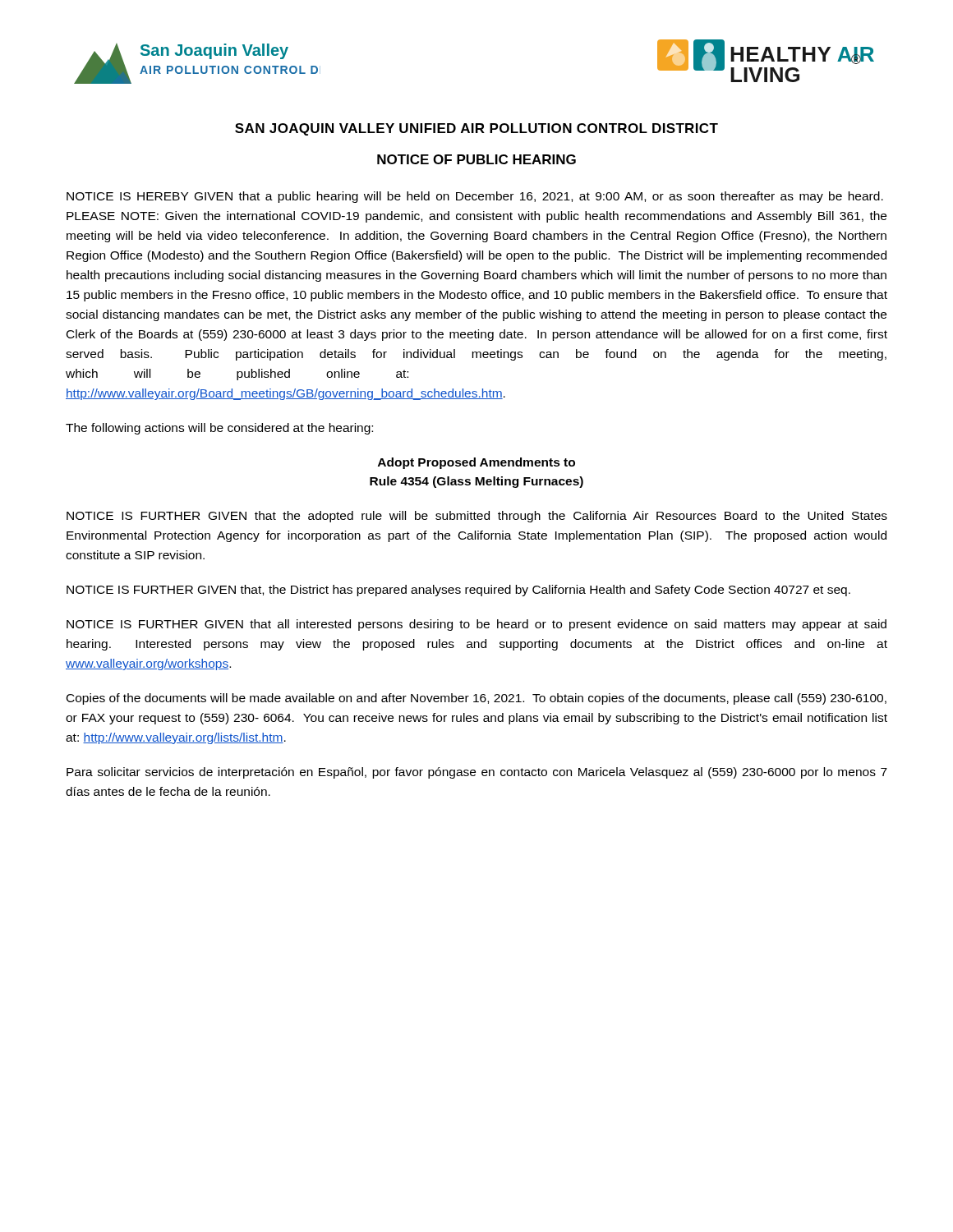Select the section header containing "NOTICE OF PUBLIC HEARING"
Screen dimensions: 1232x953
476,160
